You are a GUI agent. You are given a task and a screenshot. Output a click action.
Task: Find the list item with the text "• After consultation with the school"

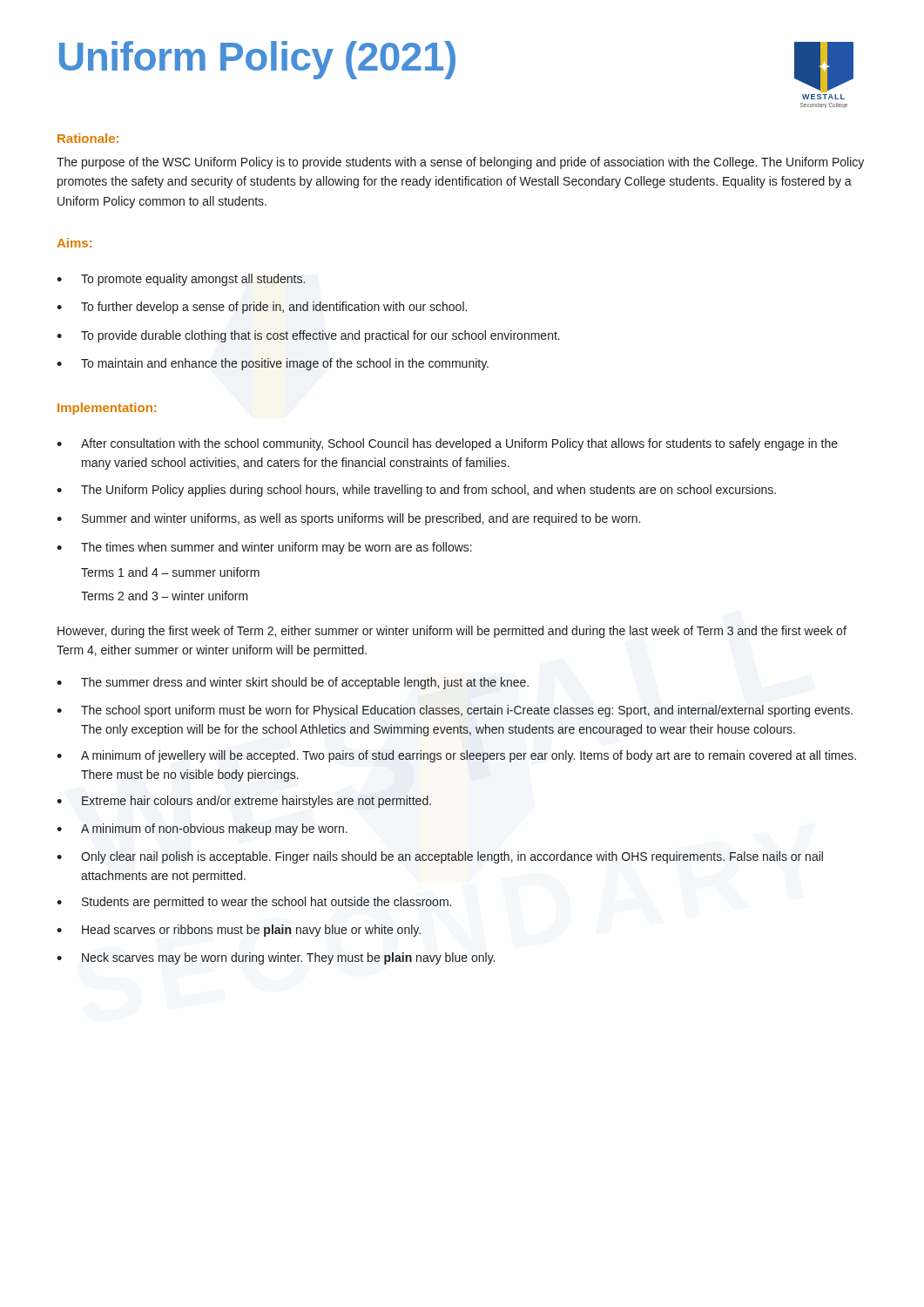[x=462, y=453]
